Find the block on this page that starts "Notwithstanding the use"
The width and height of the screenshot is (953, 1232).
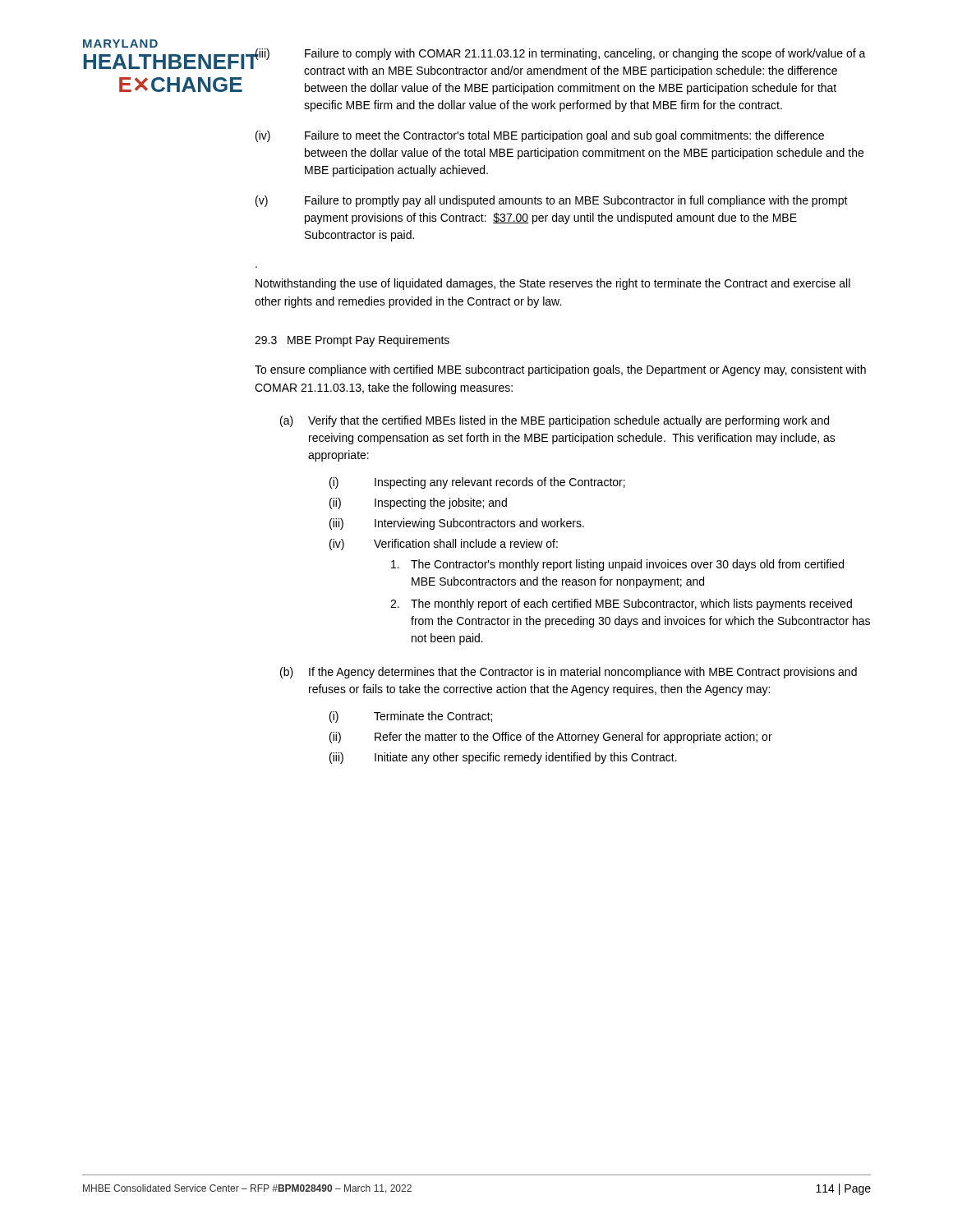click(553, 292)
